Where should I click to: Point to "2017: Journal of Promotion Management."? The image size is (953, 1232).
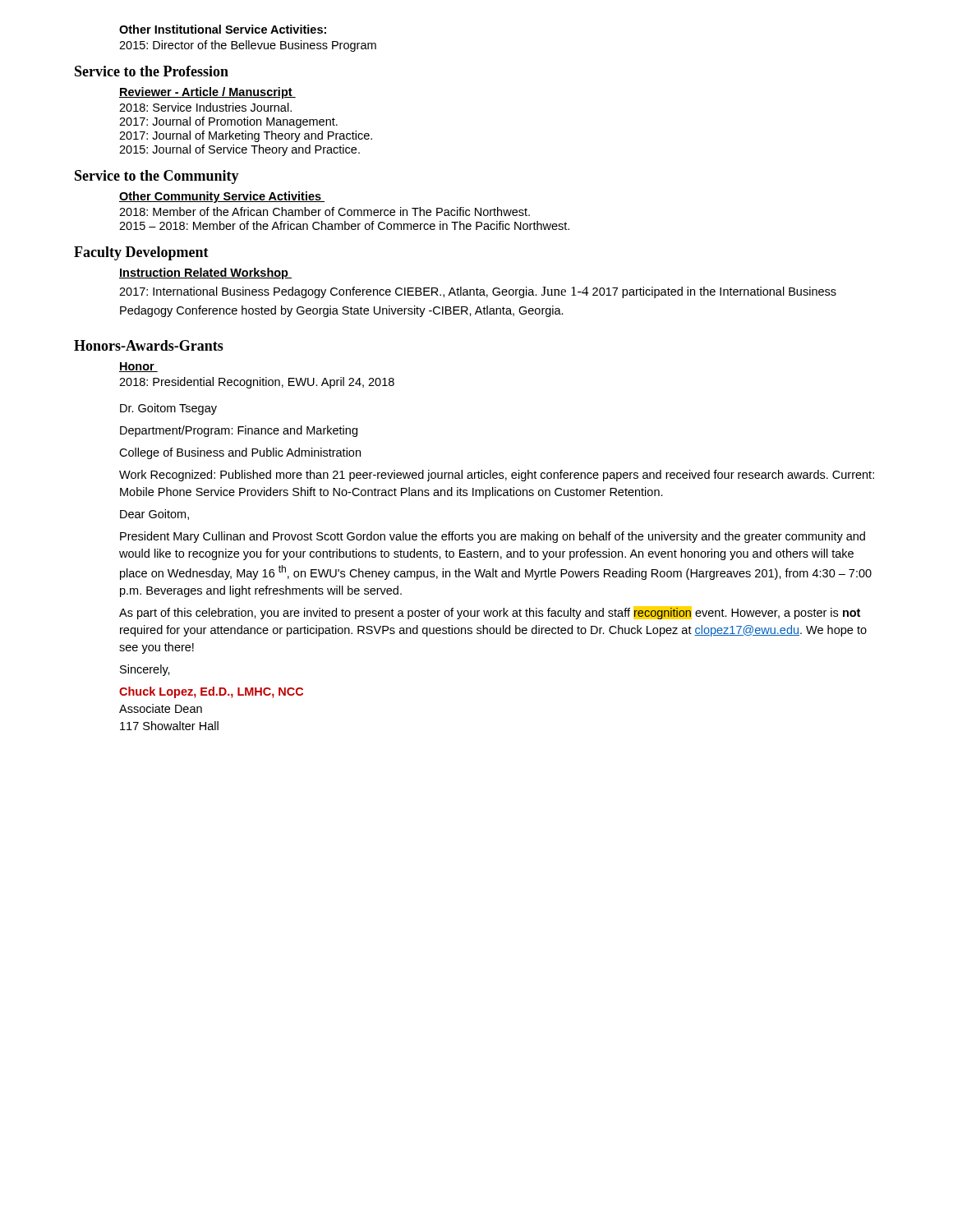(229, 122)
